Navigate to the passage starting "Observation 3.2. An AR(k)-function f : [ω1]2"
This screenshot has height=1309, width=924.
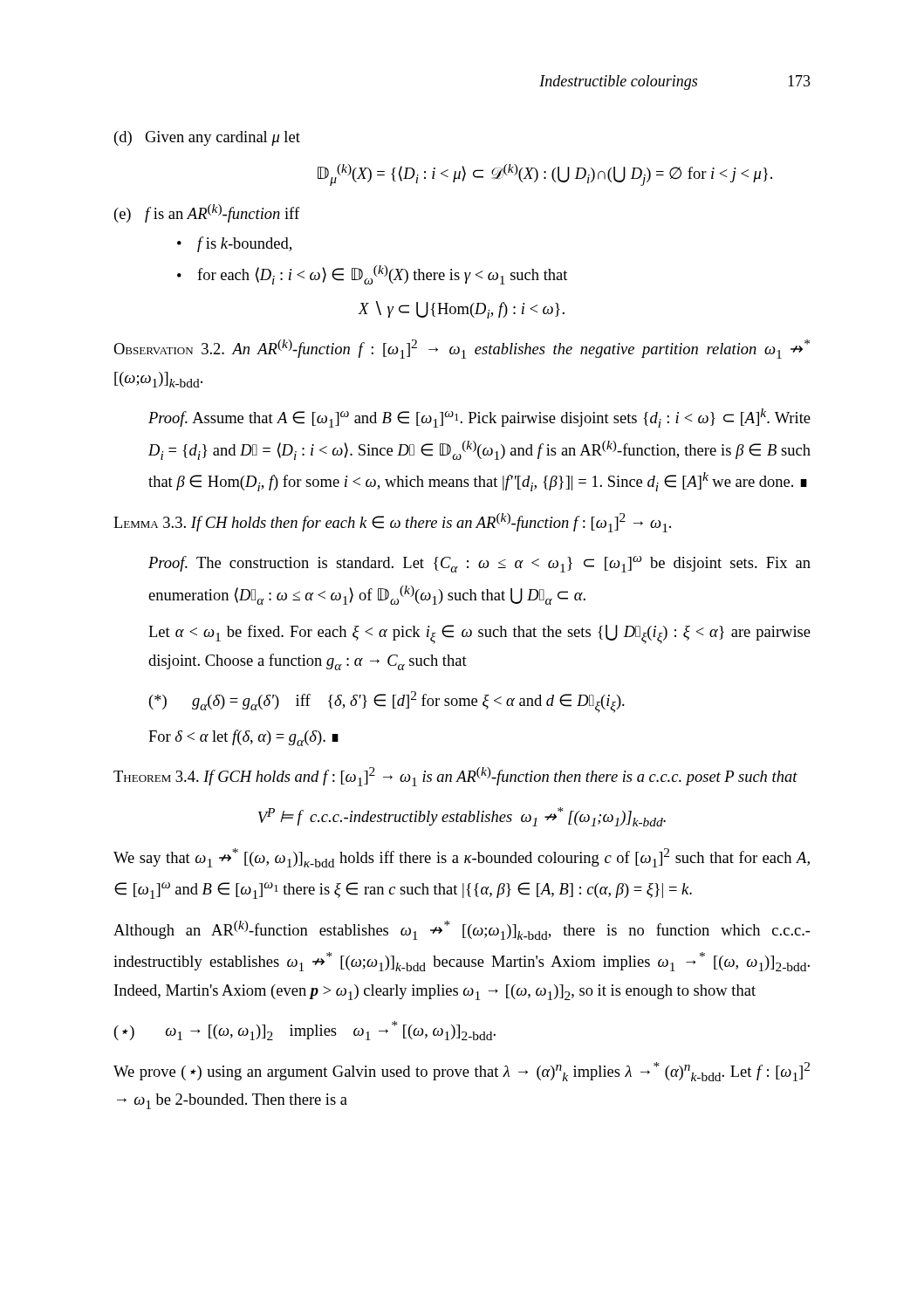click(462, 363)
